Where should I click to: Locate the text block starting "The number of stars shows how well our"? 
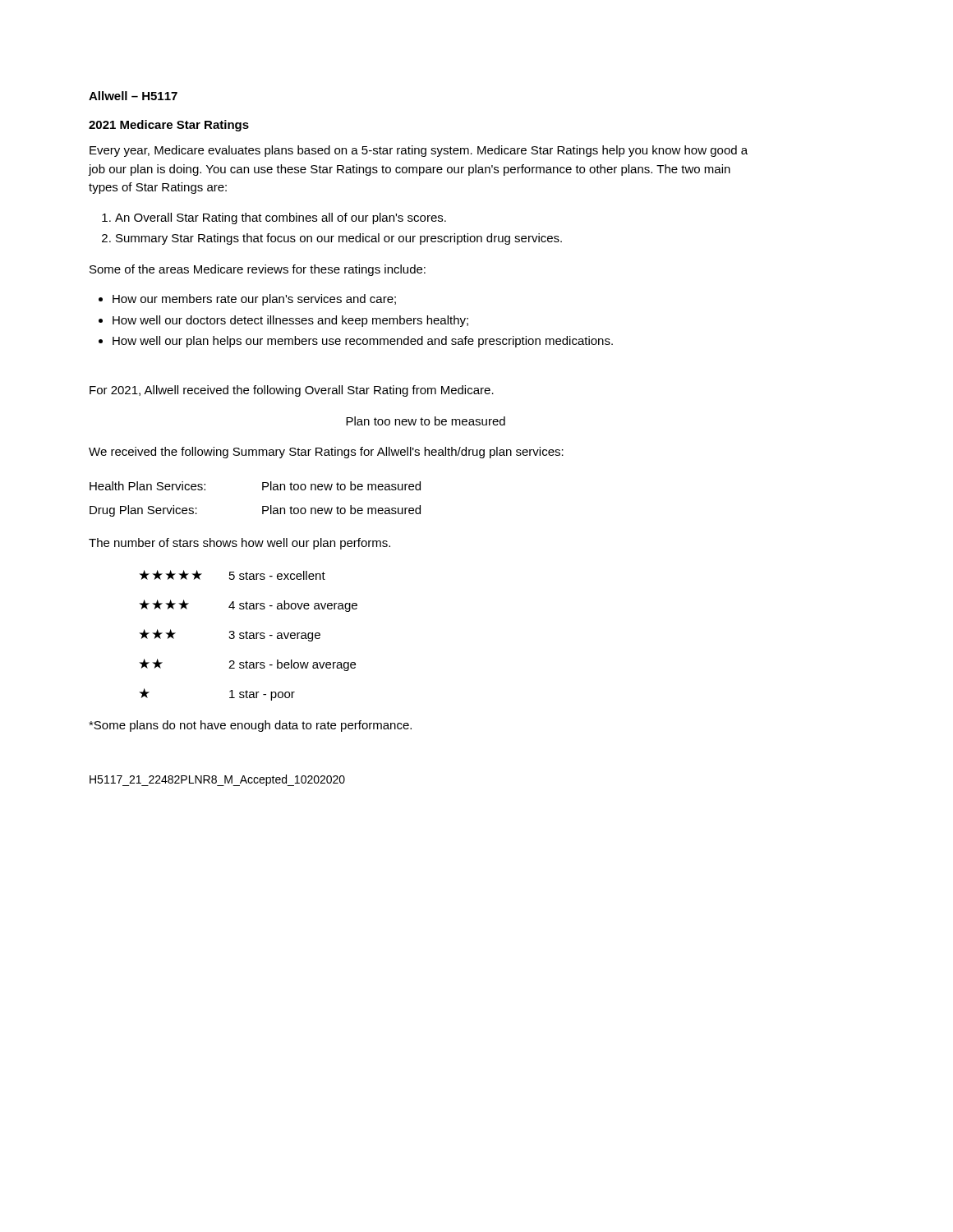point(240,542)
